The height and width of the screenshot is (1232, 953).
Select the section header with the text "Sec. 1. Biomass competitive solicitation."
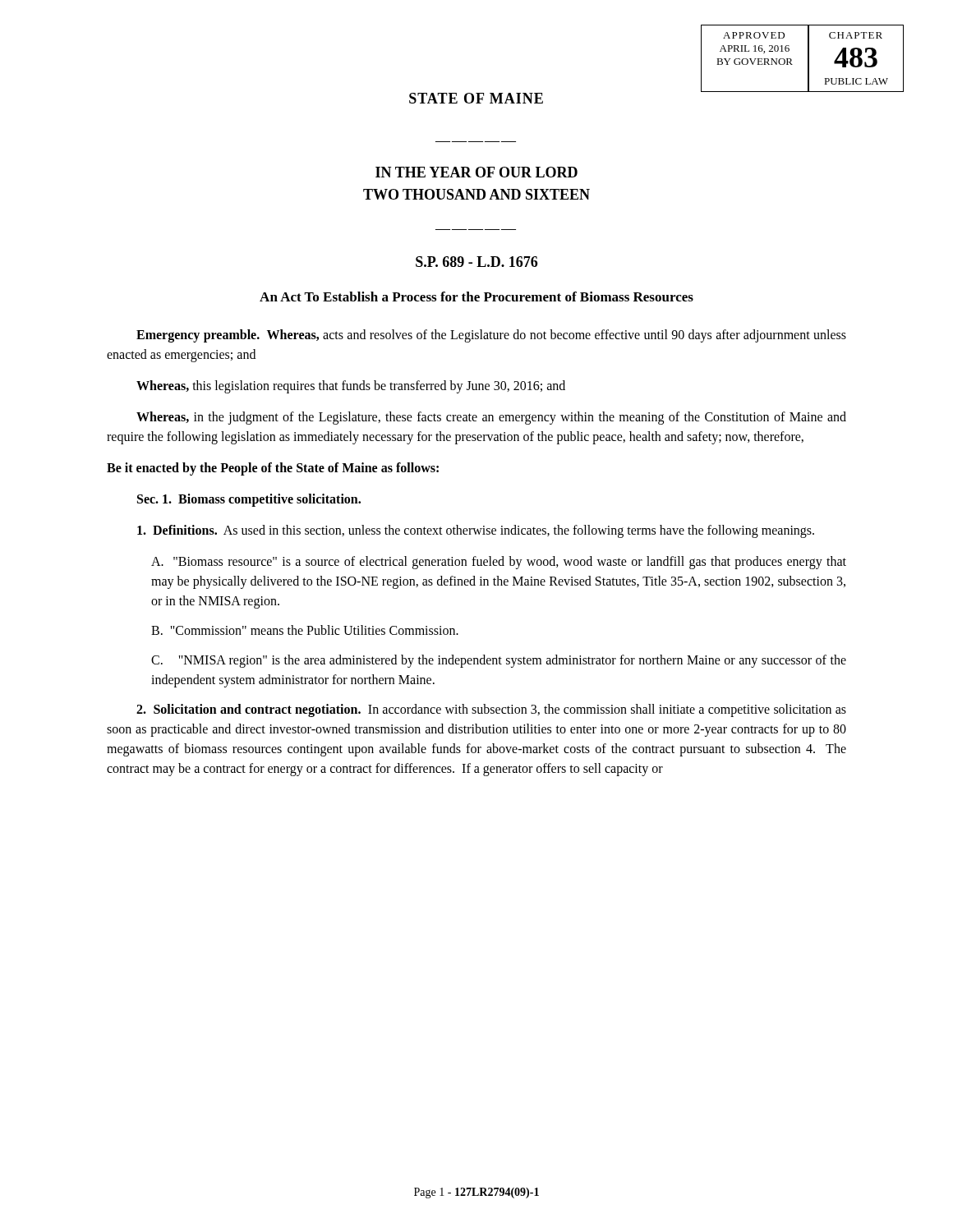pos(249,499)
